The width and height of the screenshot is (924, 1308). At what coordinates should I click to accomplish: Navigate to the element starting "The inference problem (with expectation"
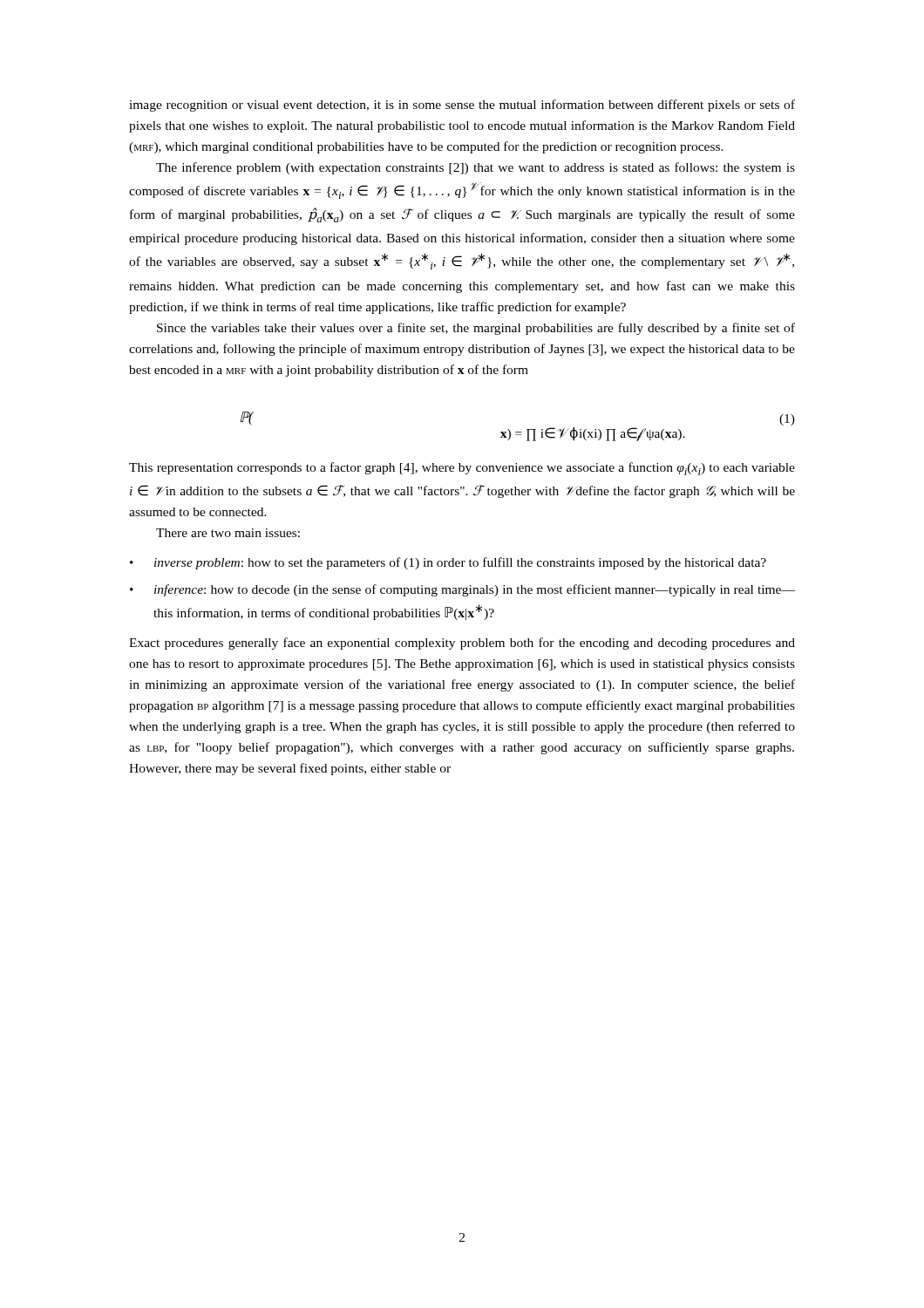pos(462,237)
